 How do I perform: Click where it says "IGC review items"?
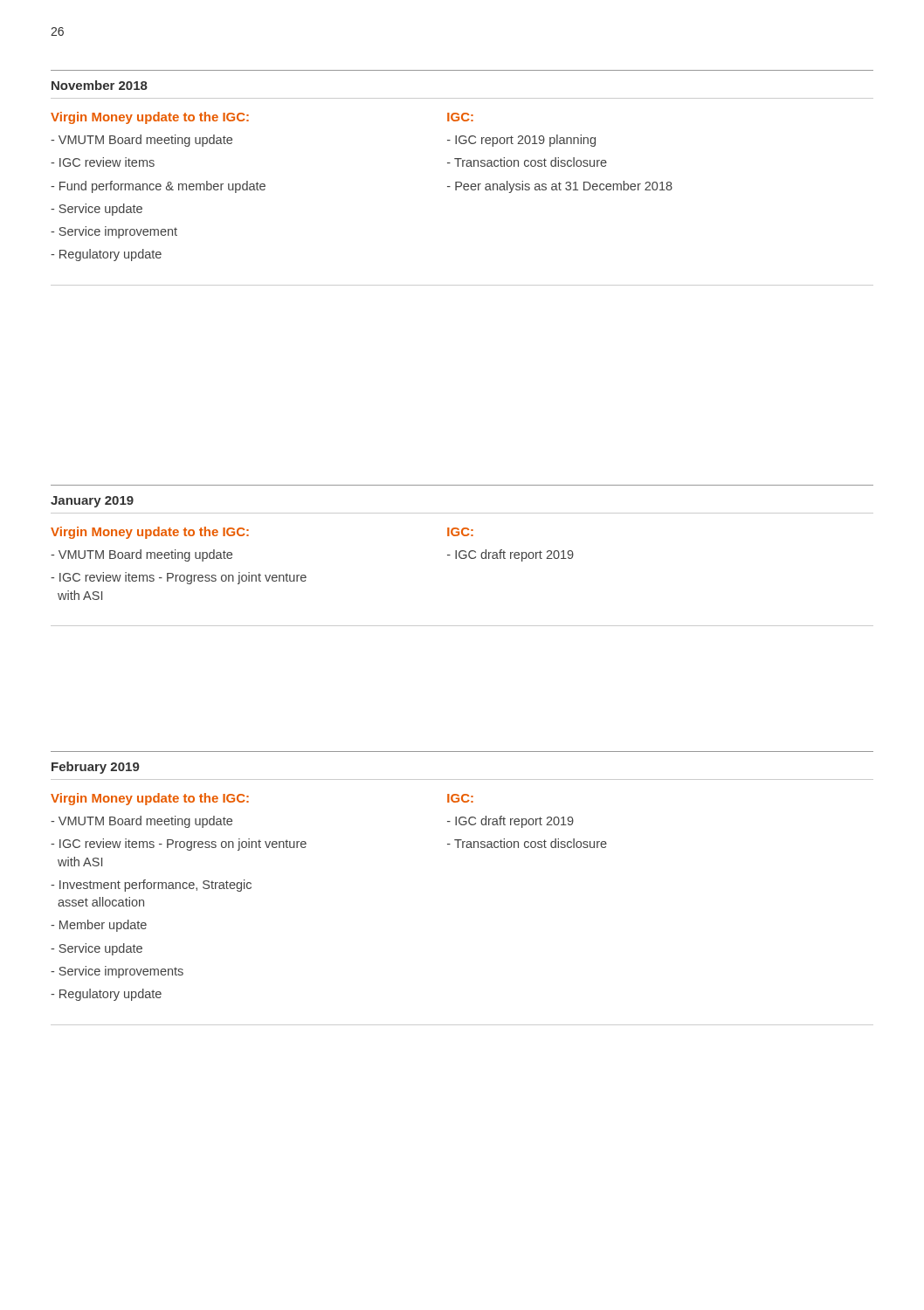[103, 163]
